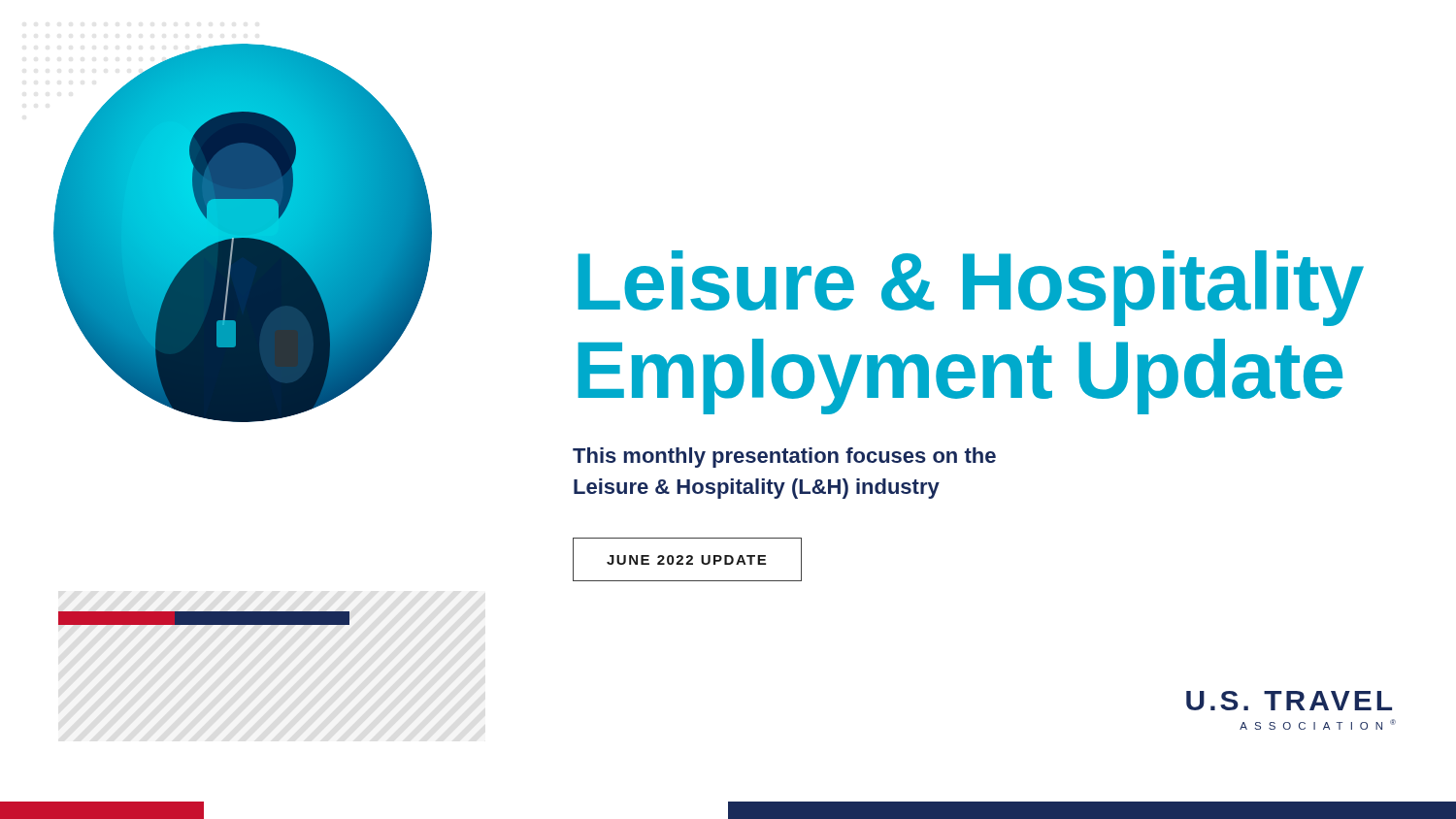Locate the logo
This screenshot has height=819, width=1456.
tap(1290, 708)
